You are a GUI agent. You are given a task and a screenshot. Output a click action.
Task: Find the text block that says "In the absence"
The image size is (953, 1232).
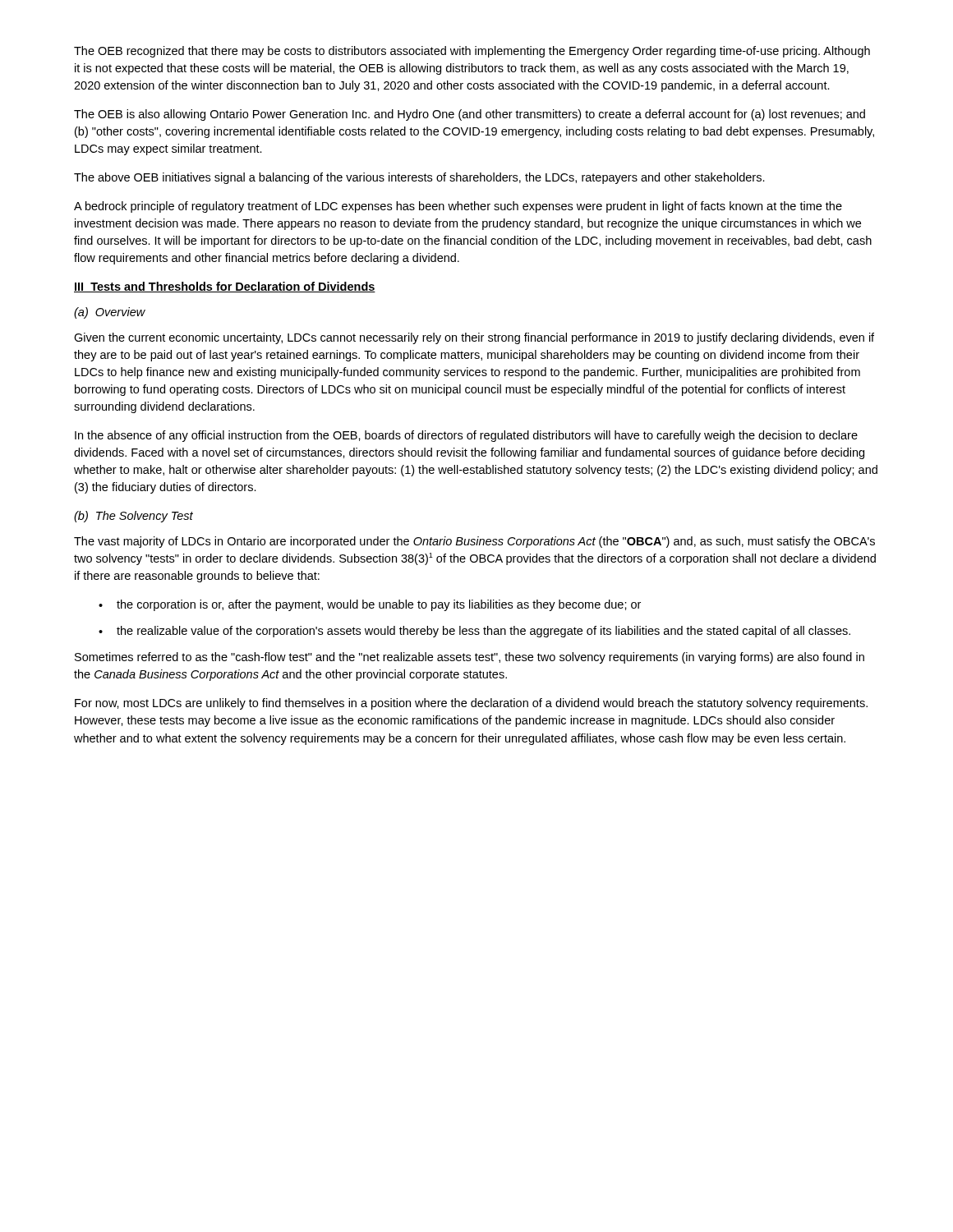pos(476,461)
